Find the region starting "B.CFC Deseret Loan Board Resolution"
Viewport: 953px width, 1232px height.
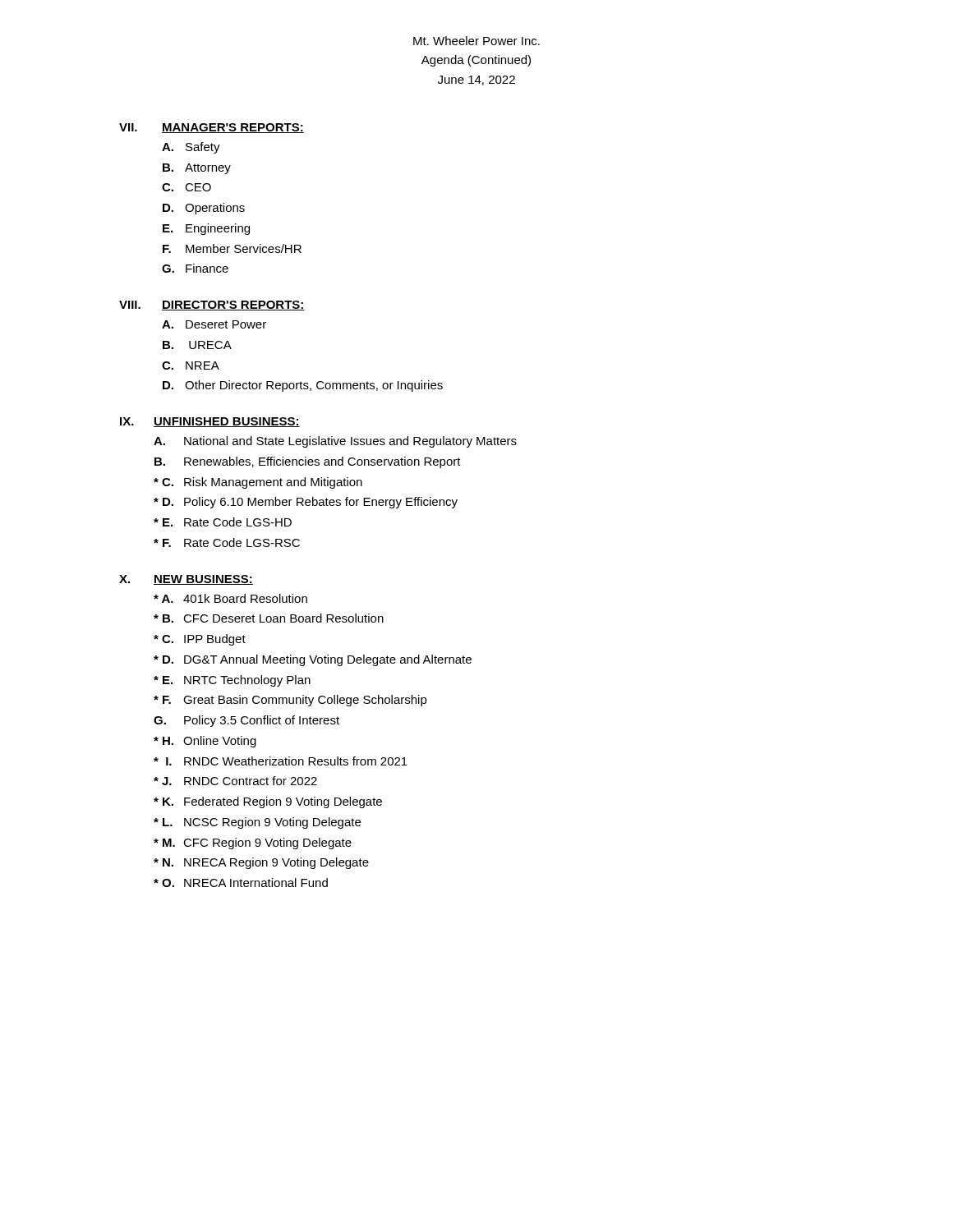pyautogui.click(x=269, y=619)
